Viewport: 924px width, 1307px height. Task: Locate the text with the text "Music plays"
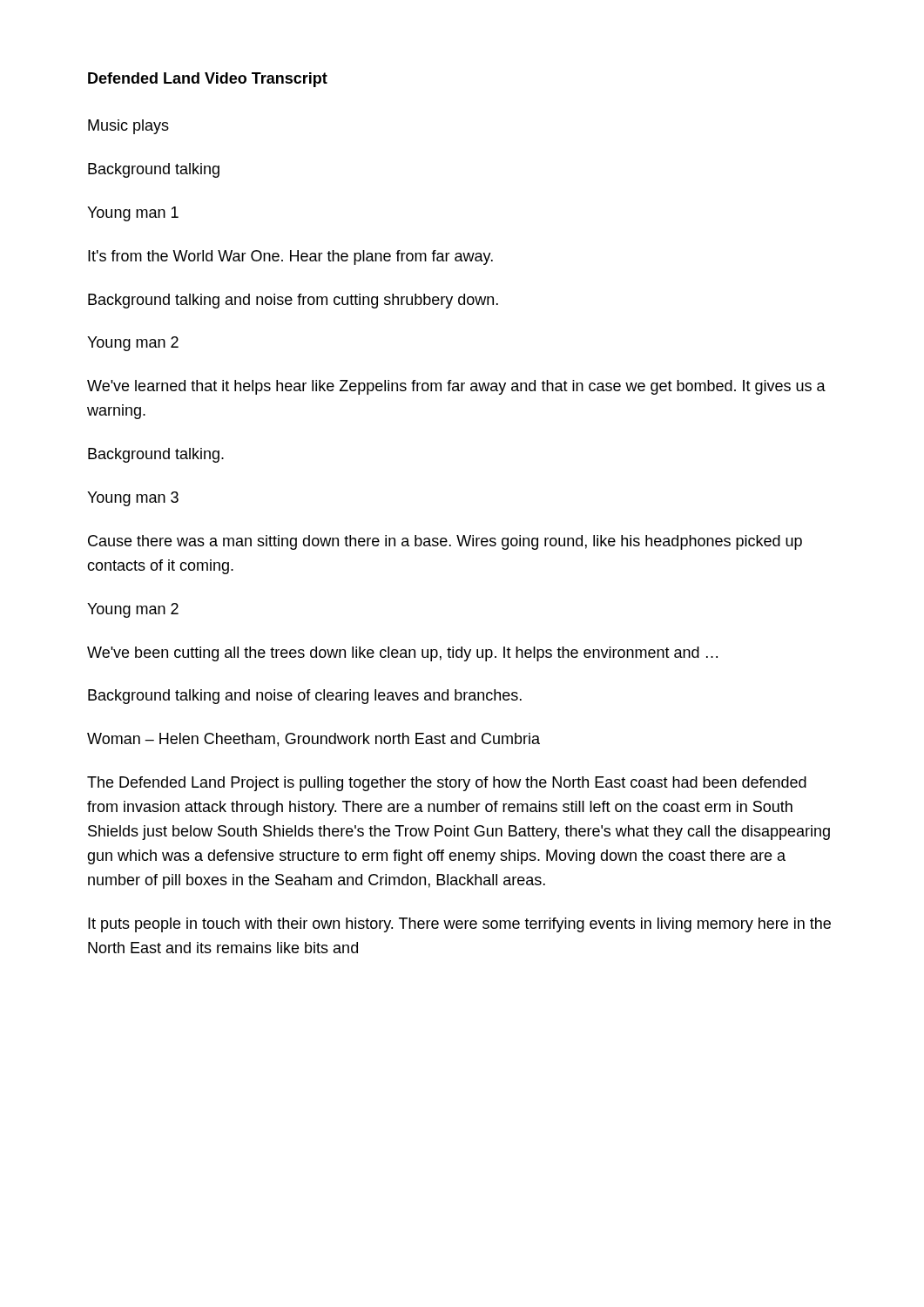128,125
